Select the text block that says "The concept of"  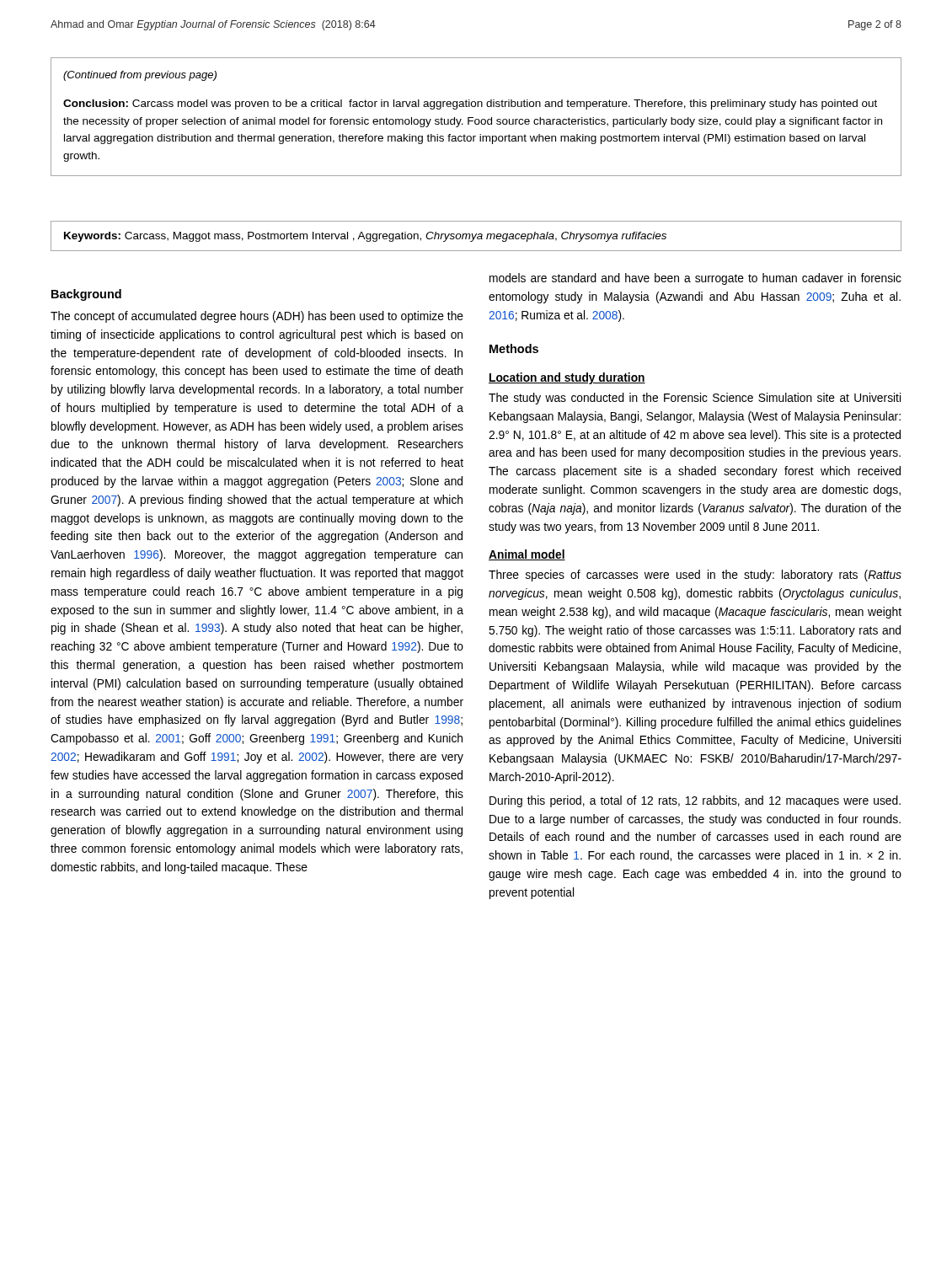click(257, 592)
